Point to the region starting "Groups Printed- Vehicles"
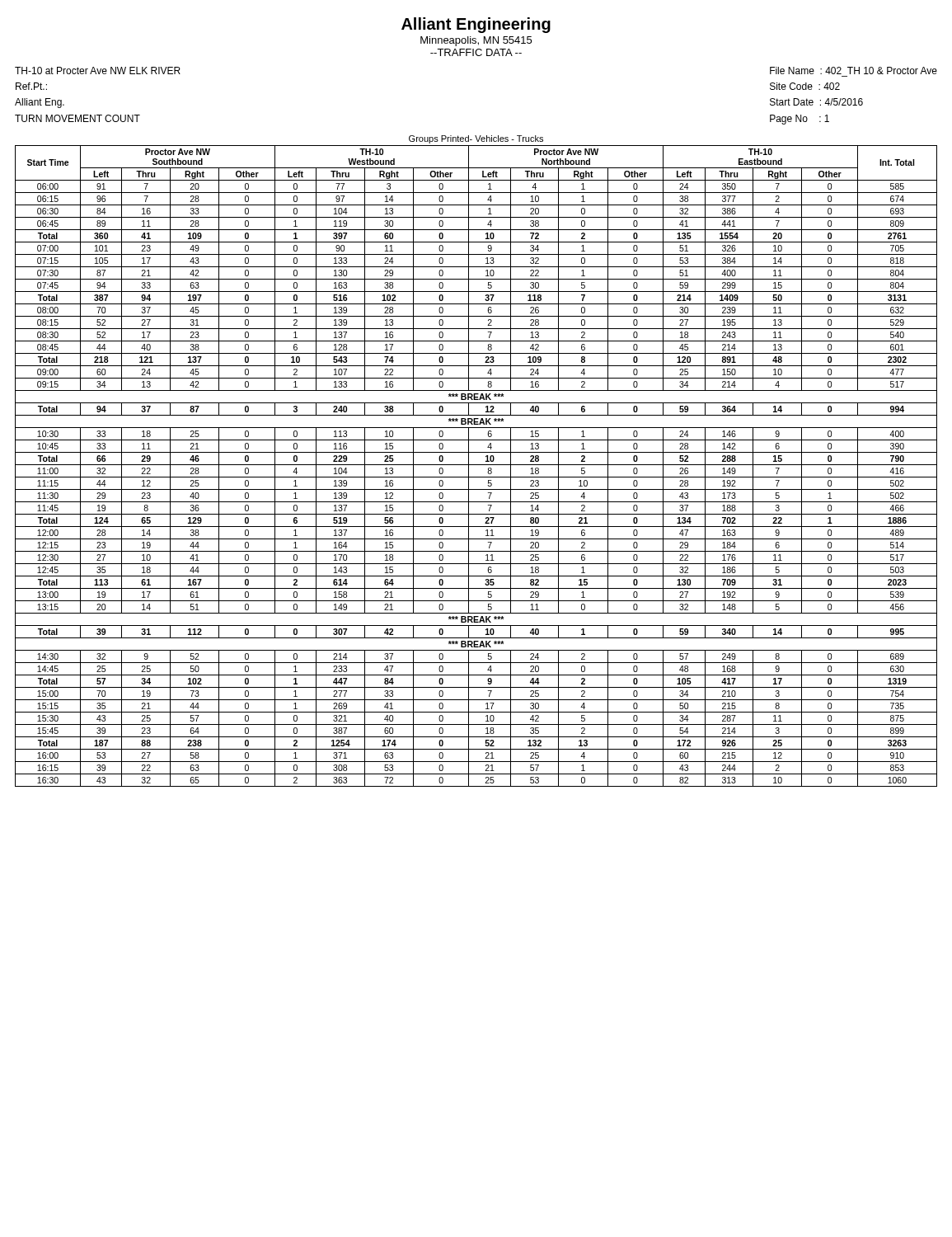952x1237 pixels. click(476, 138)
